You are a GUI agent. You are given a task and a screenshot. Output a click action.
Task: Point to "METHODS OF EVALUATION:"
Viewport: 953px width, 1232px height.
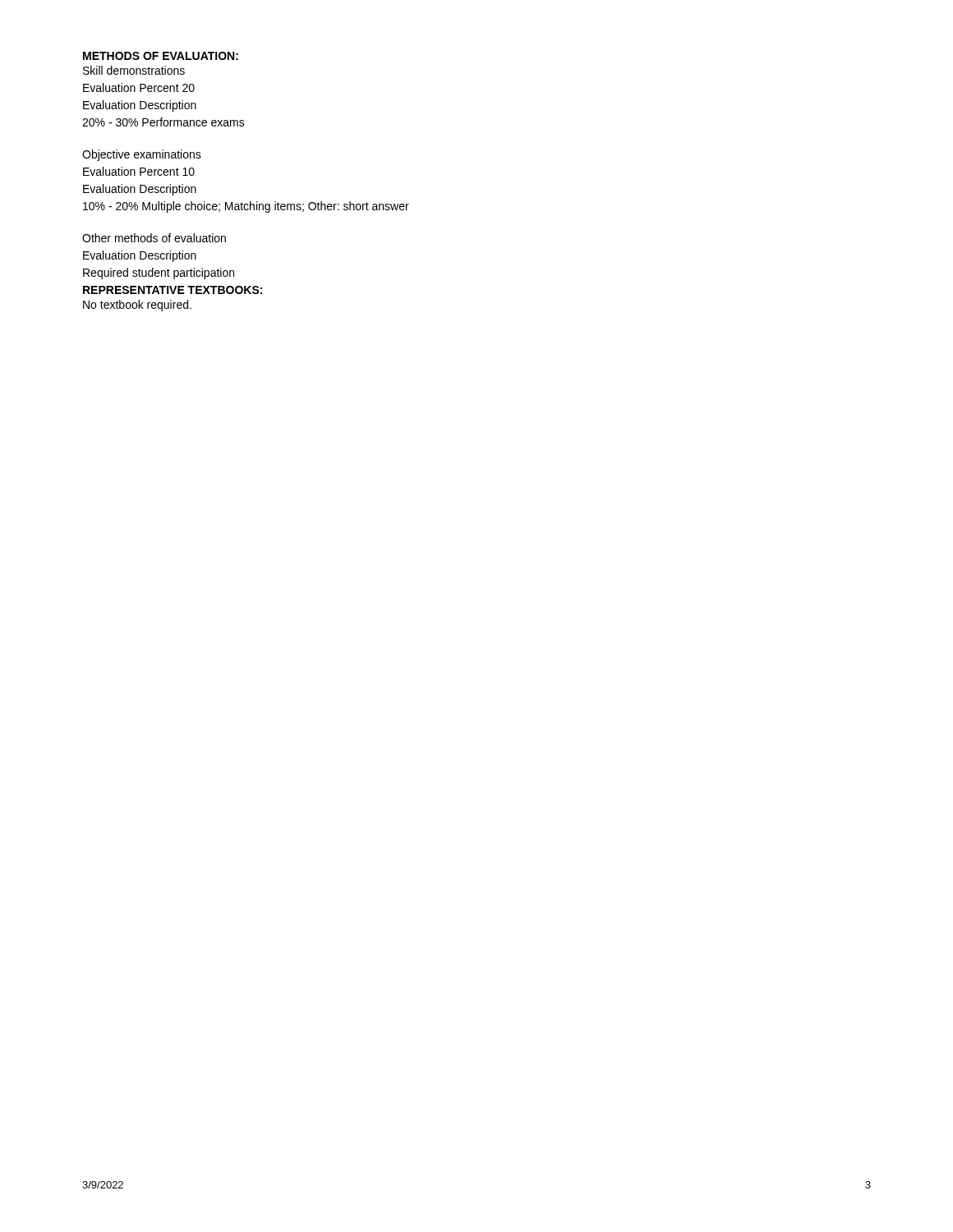tap(161, 56)
